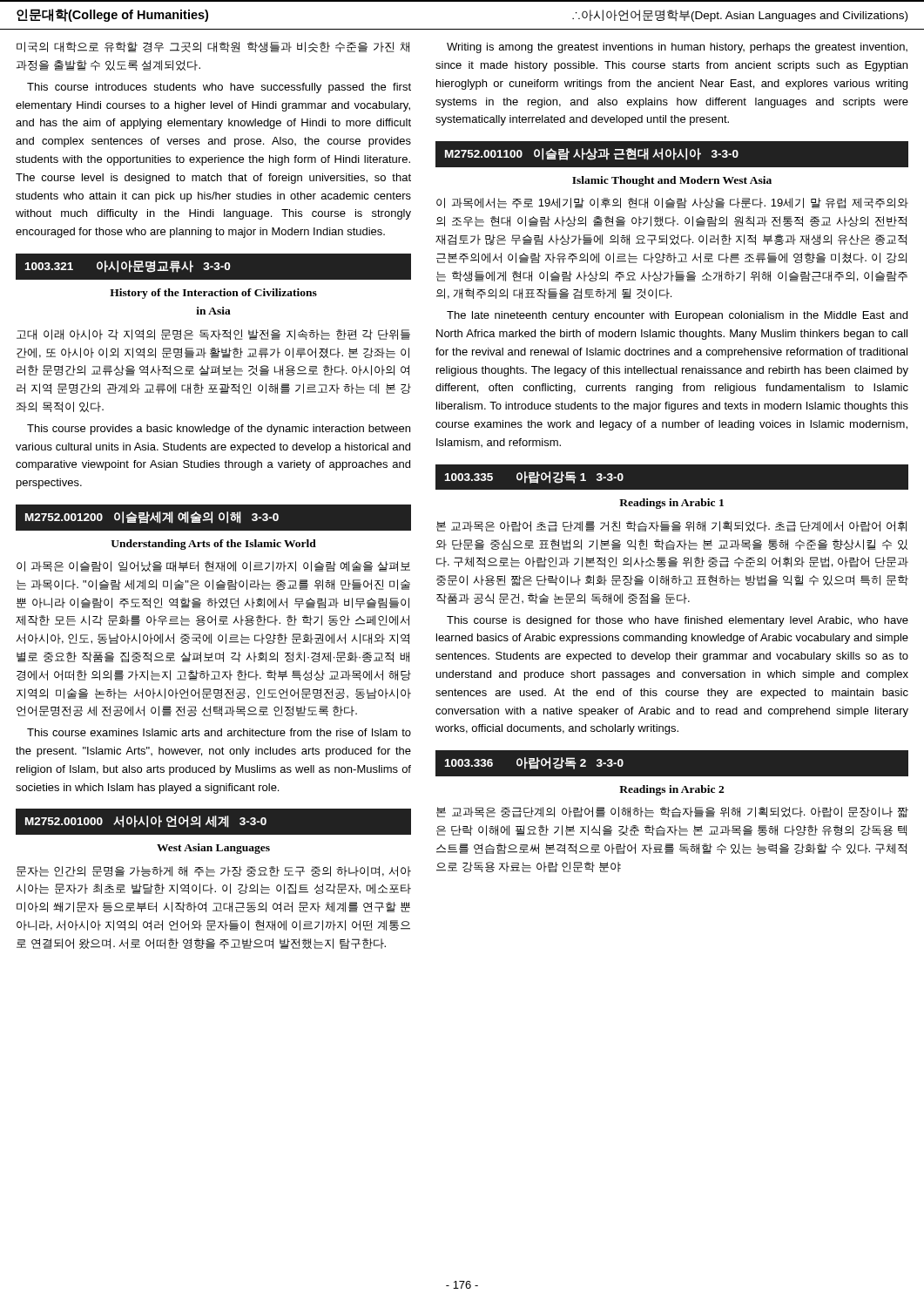Point to the passage starting "고대 이래 아시아 각 지역의 문명은 독자적인"
Viewport: 924px width, 1307px height.
213,335
